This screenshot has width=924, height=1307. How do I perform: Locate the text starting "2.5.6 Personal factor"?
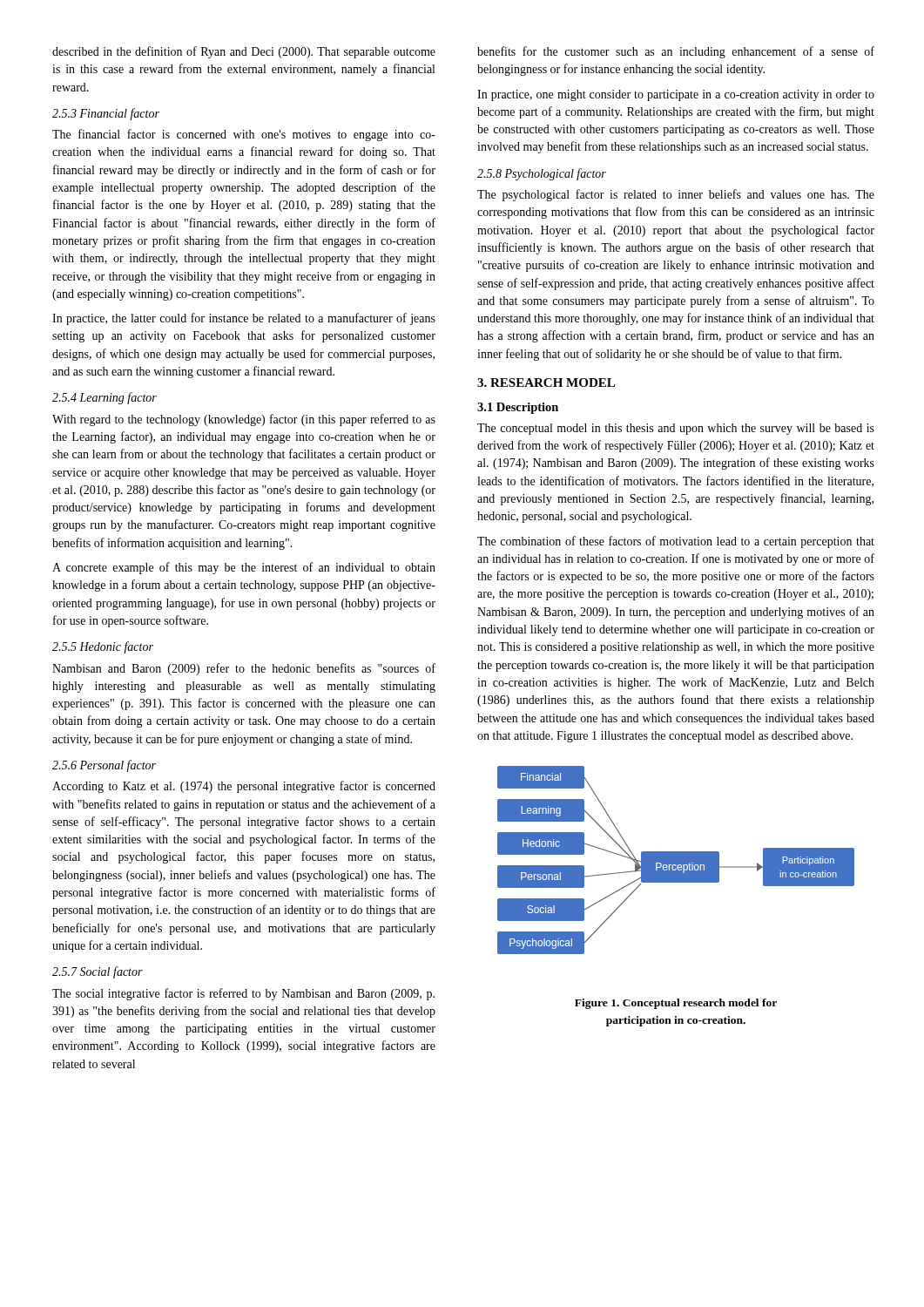click(104, 766)
